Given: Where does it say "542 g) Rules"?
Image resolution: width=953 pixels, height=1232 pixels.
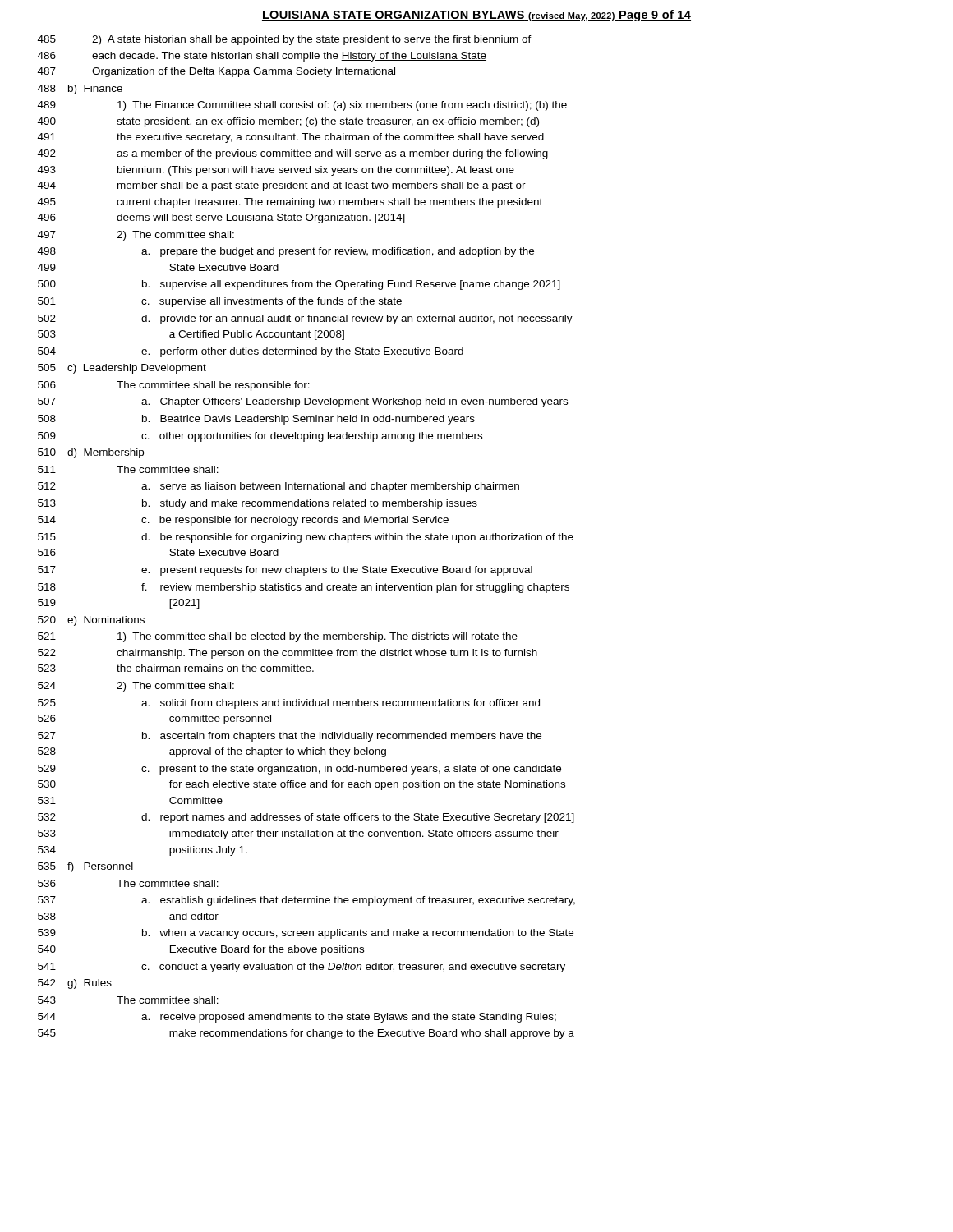Looking at the screenshot, I should 75,984.
